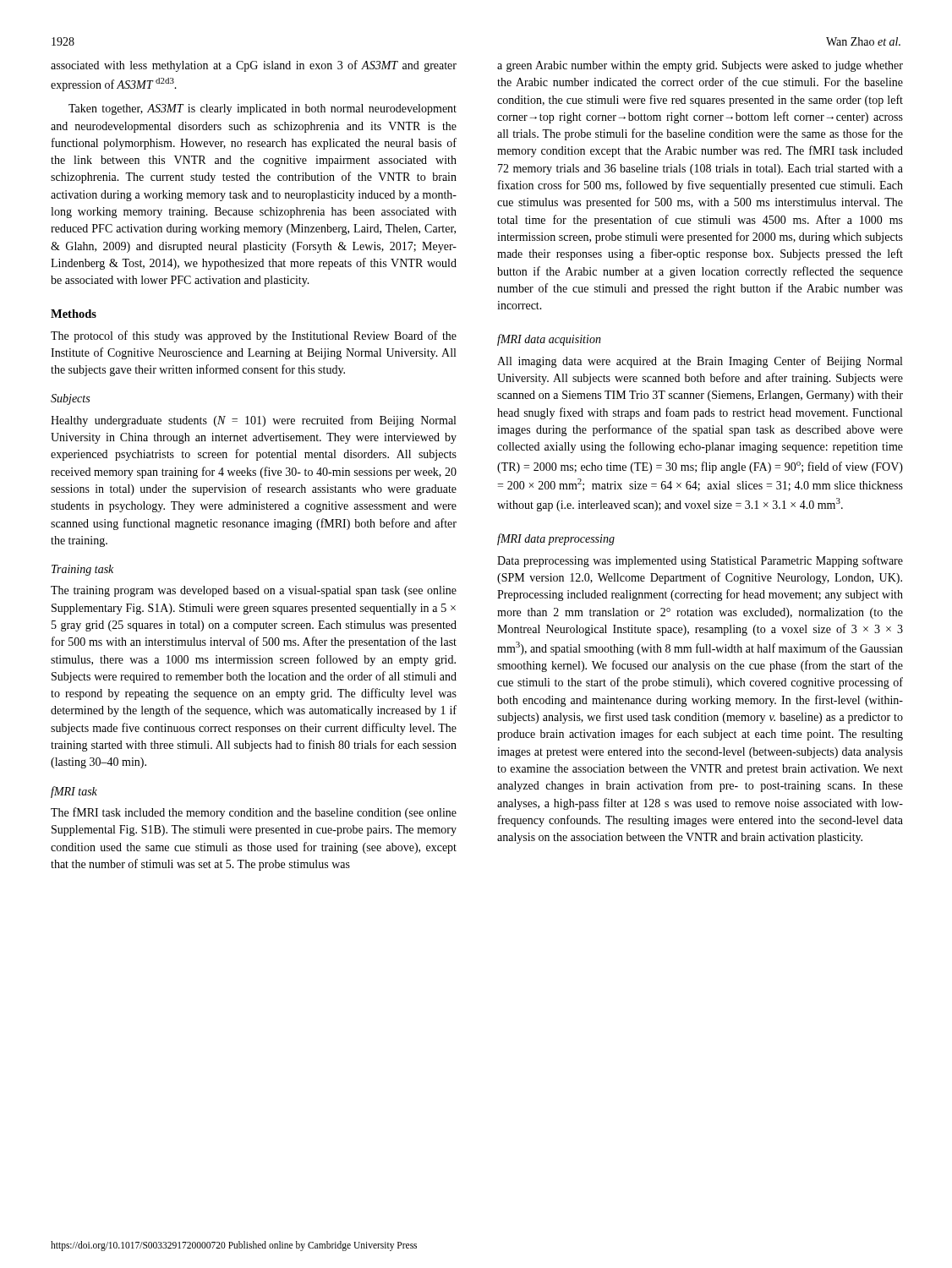Find the block starting "Healthy undergraduate students (N ="
The width and height of the screenshot is (952, 1268).
(x=254, y=481)
